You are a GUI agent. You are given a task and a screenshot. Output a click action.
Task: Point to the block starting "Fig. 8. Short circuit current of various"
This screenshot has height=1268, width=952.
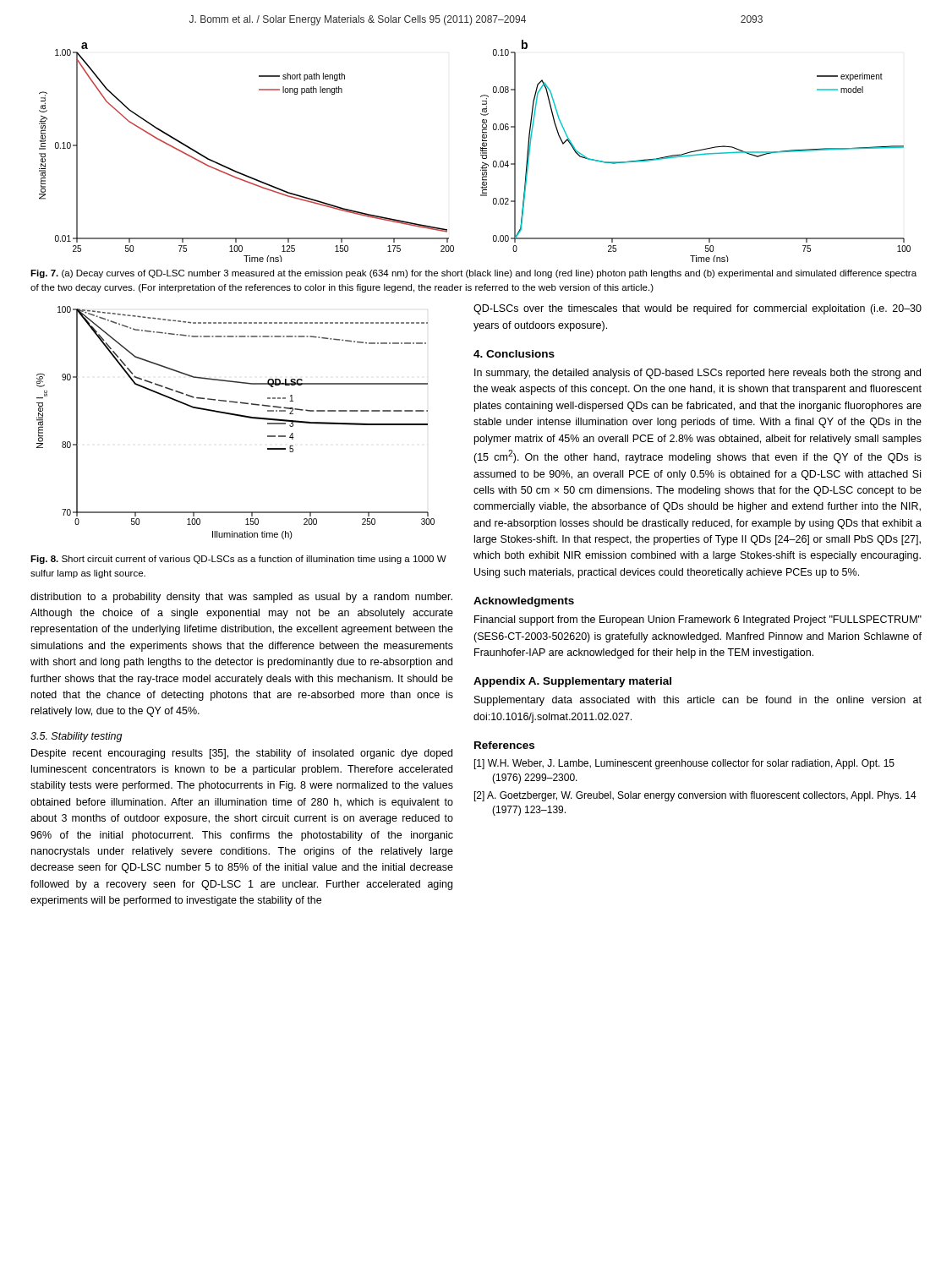pyautogui.click(x=238, y=566)
